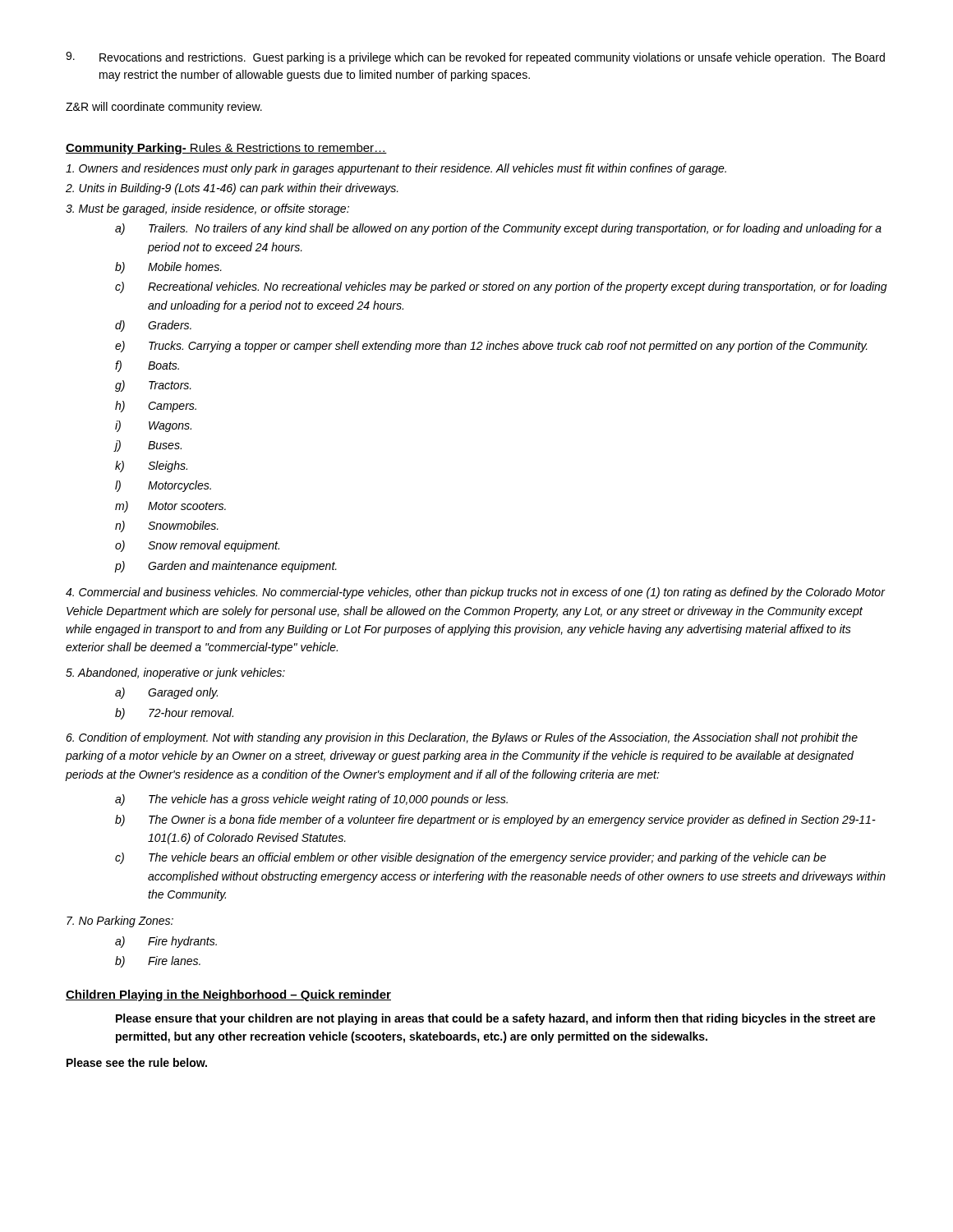The width and height of the screenshot is (953, 1232).
Task: Point to "b)72-hour removal."
Action: (x=175, y=713)
